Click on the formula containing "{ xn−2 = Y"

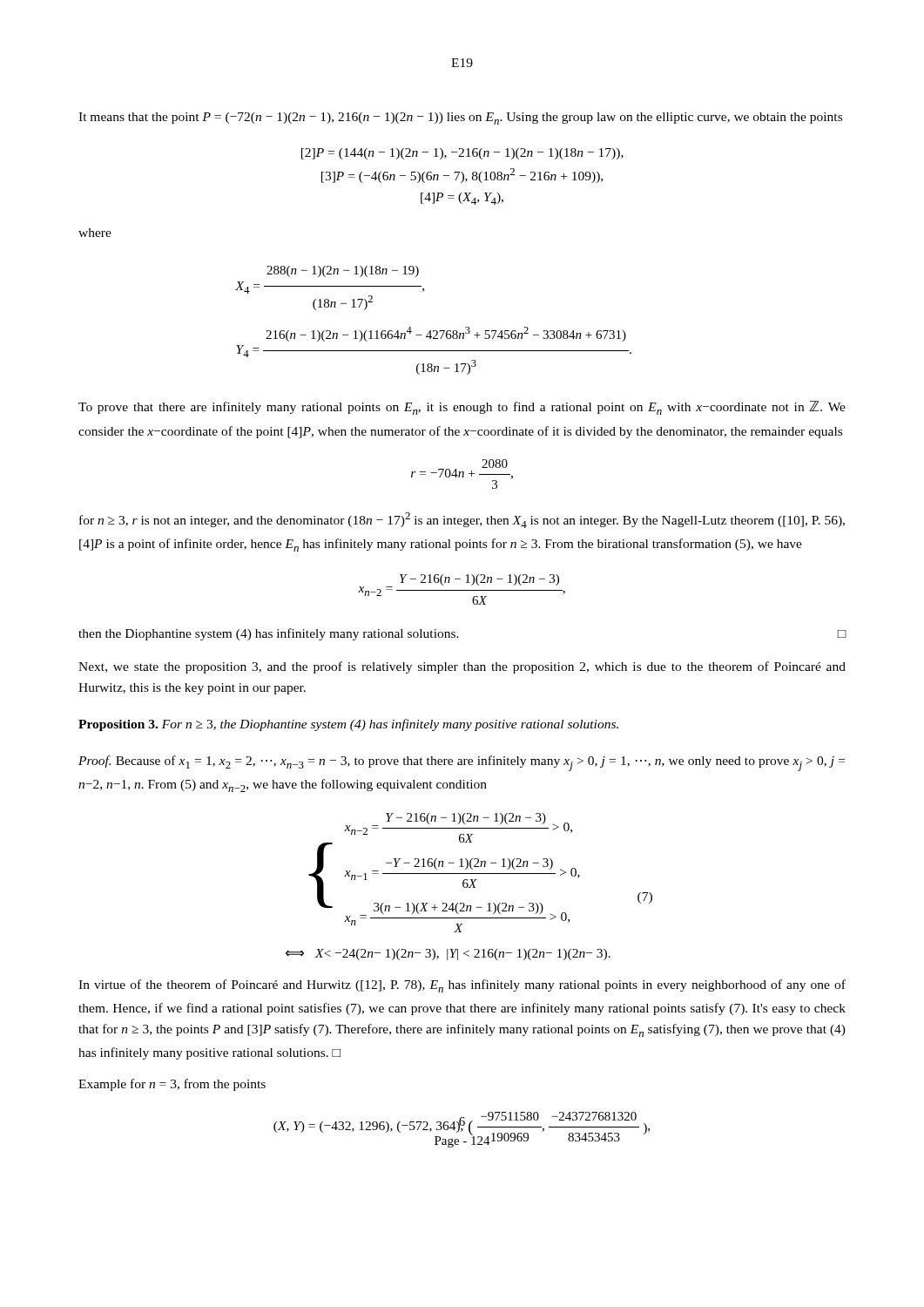462,885
